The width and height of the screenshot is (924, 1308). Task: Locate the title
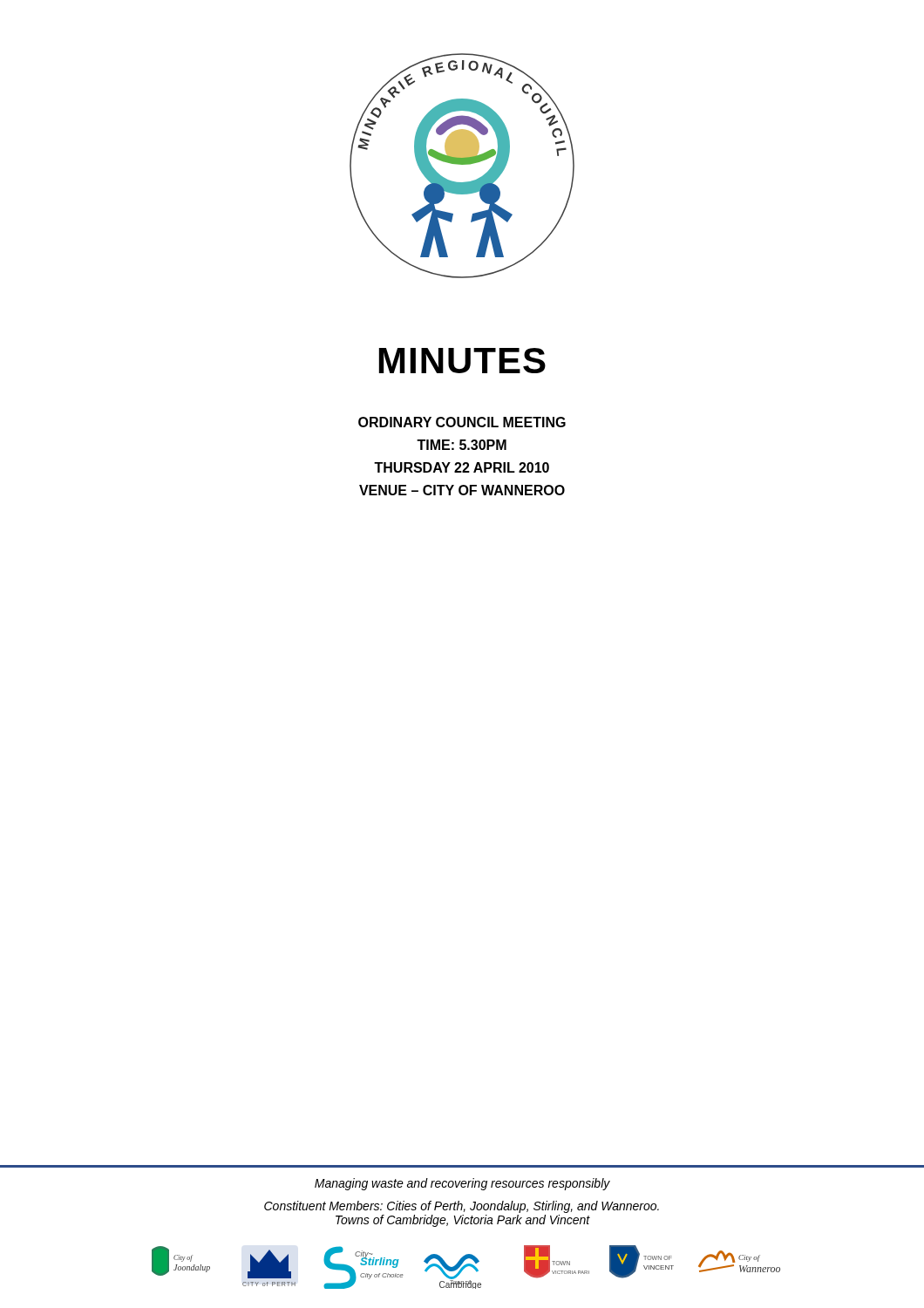pos(462,361)
